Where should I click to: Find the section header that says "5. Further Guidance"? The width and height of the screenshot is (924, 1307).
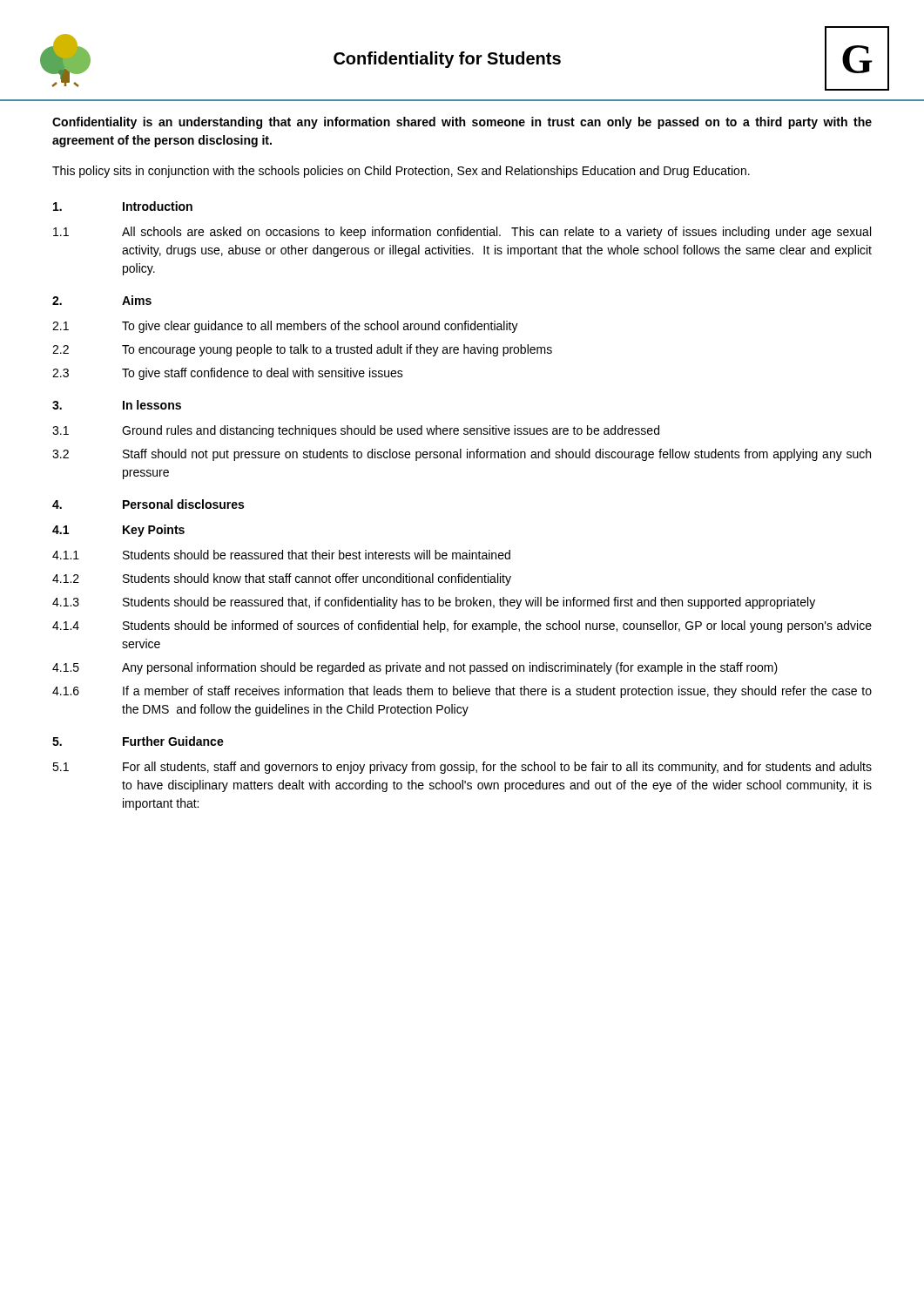click(x=138, y=742)
